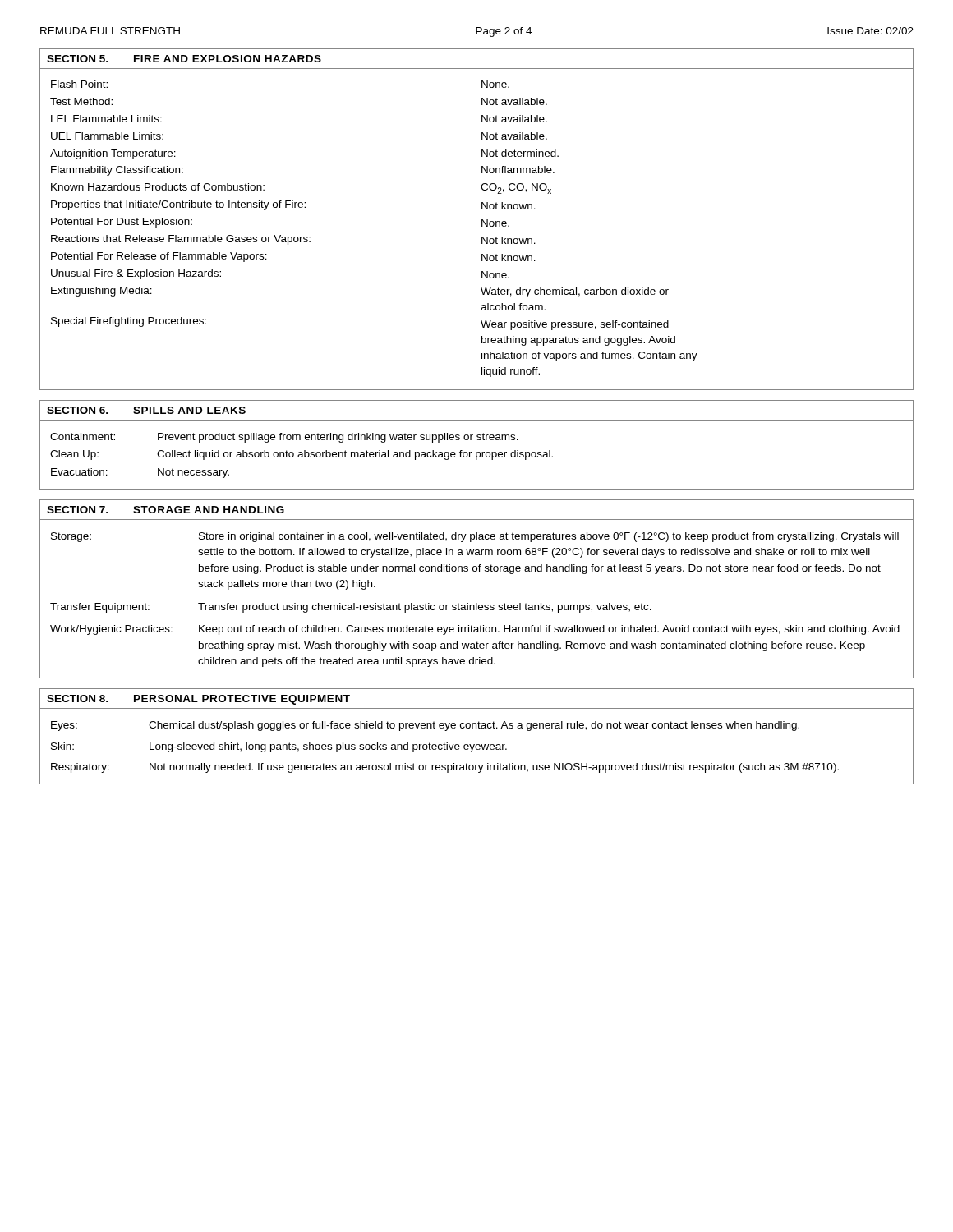Locate the section header with the text "SECTION 7. STORAGE AND HANDLING Storage: Store in"
The image size is (953, 1232).
[x=476, y=589]
